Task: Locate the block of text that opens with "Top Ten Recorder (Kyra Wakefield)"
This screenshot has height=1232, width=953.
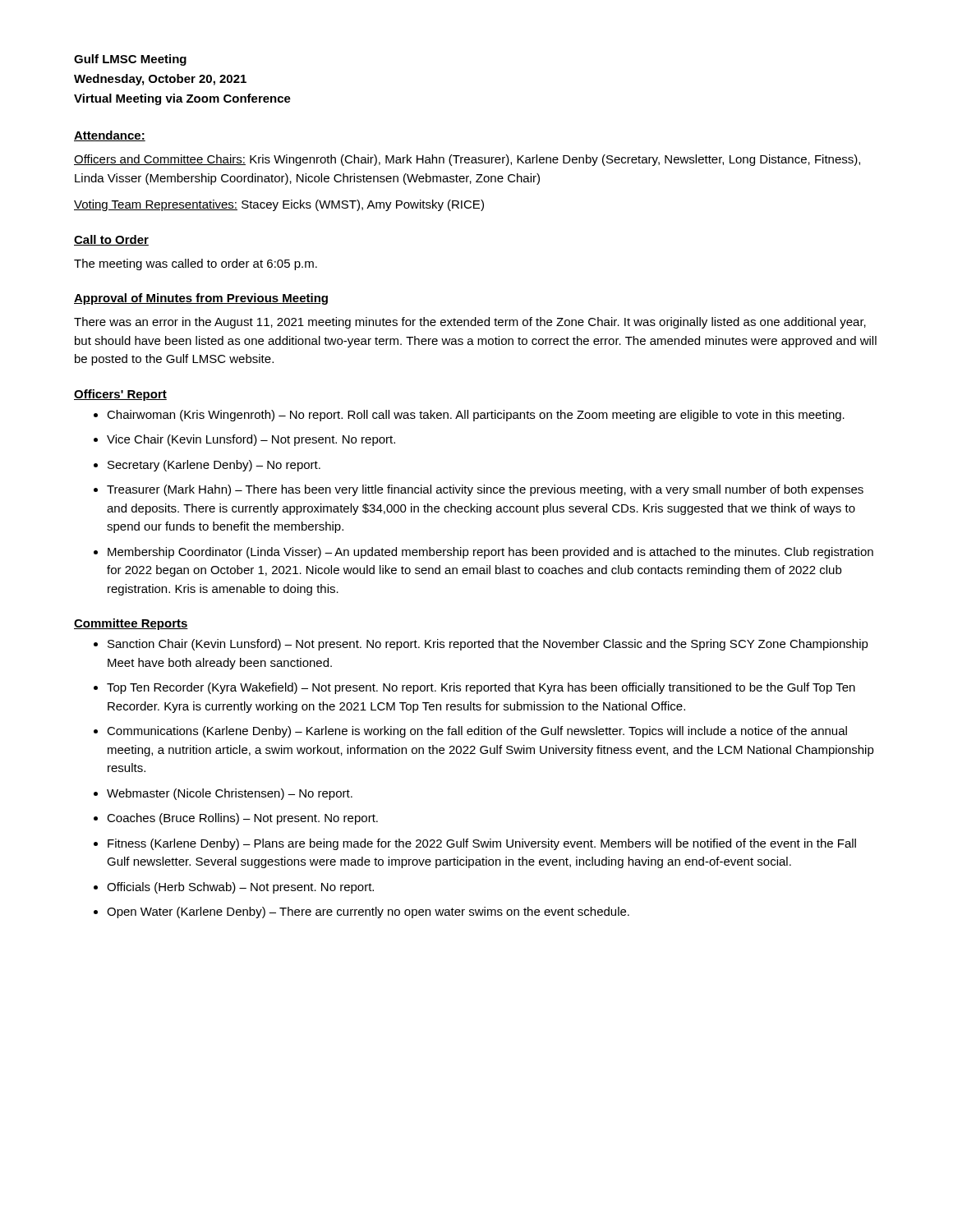Action: point(481,696)
